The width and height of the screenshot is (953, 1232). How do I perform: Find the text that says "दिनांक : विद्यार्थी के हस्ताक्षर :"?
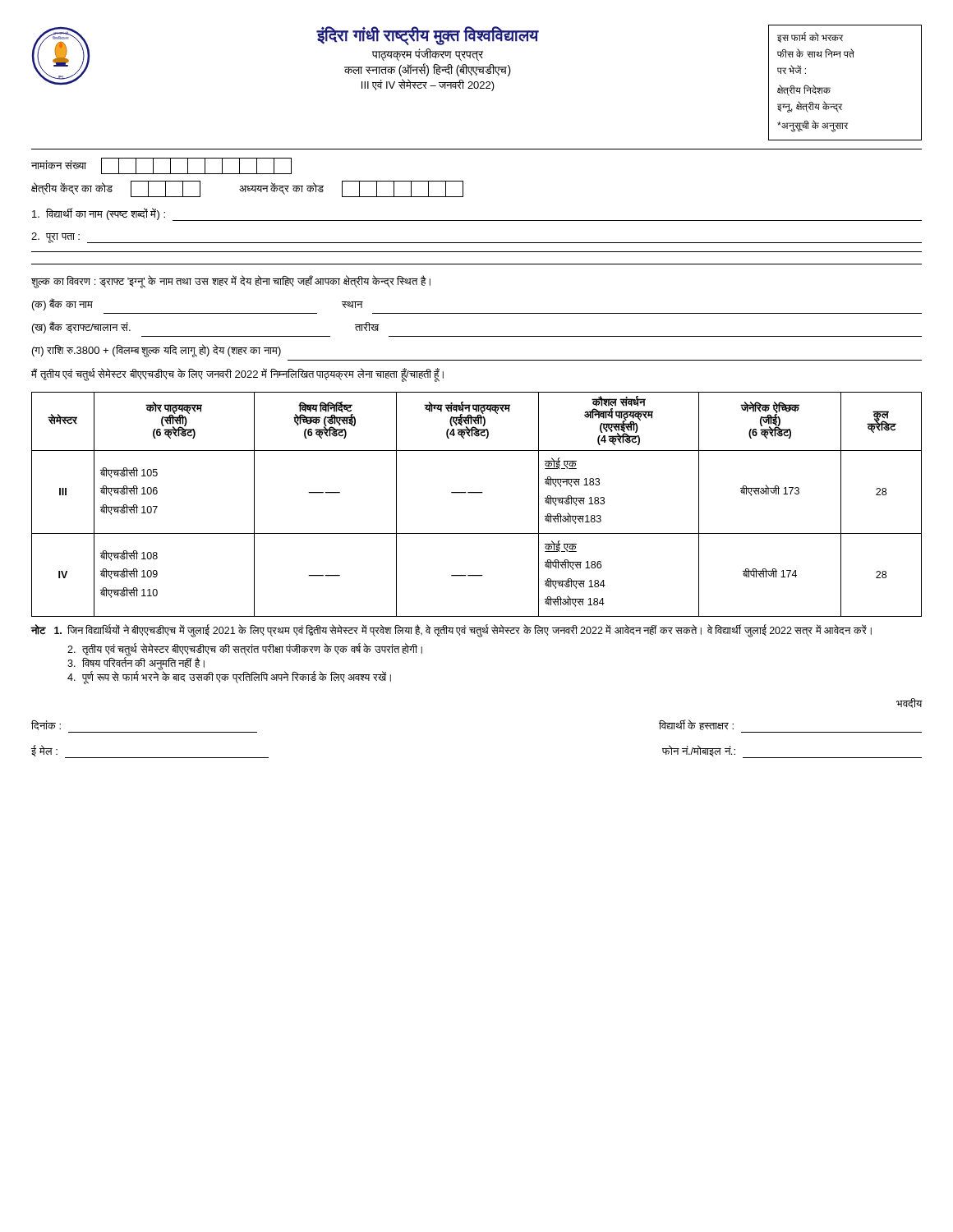pyautogui.click(x=43, y=725)
